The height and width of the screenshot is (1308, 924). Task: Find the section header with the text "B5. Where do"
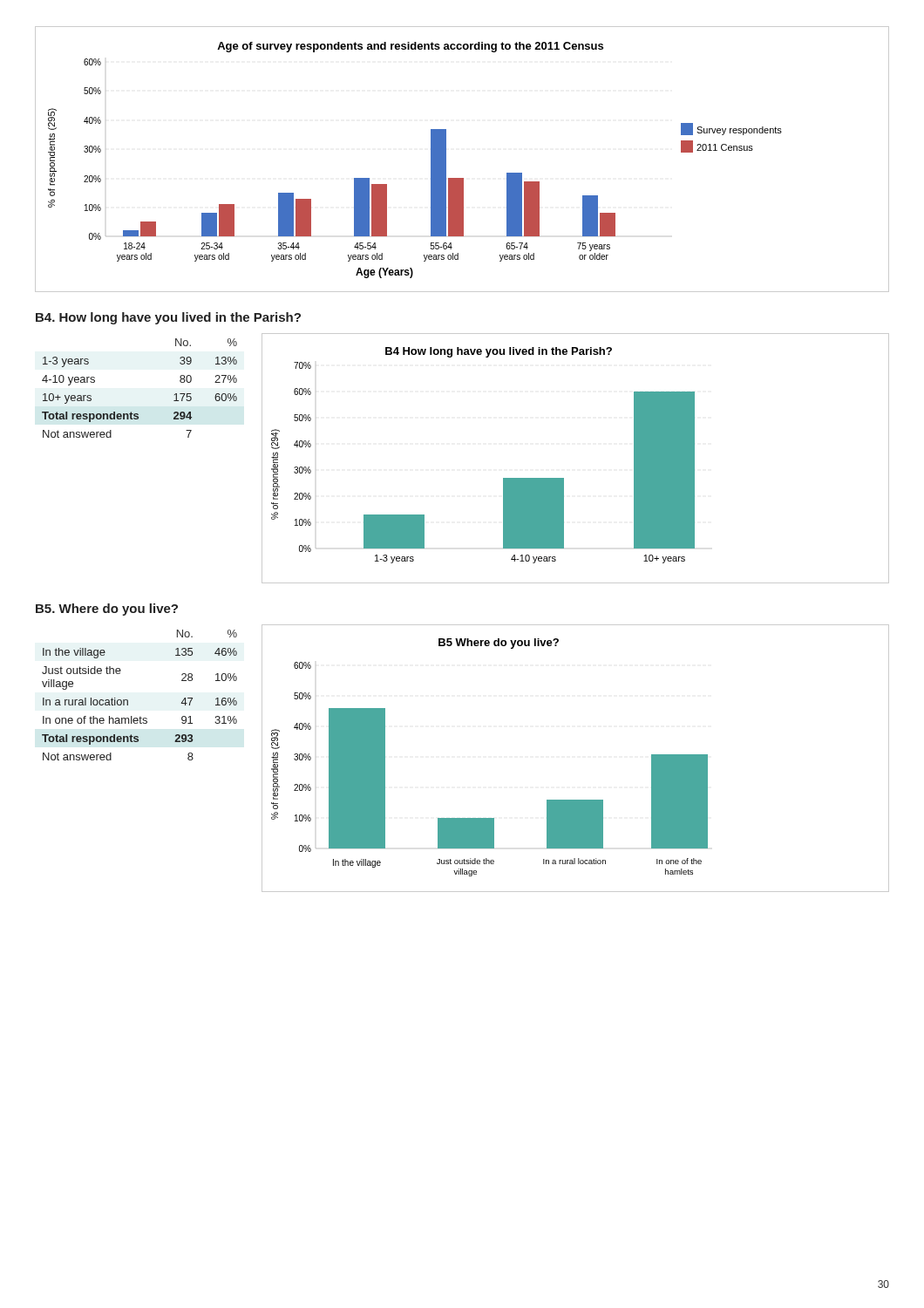107,608
